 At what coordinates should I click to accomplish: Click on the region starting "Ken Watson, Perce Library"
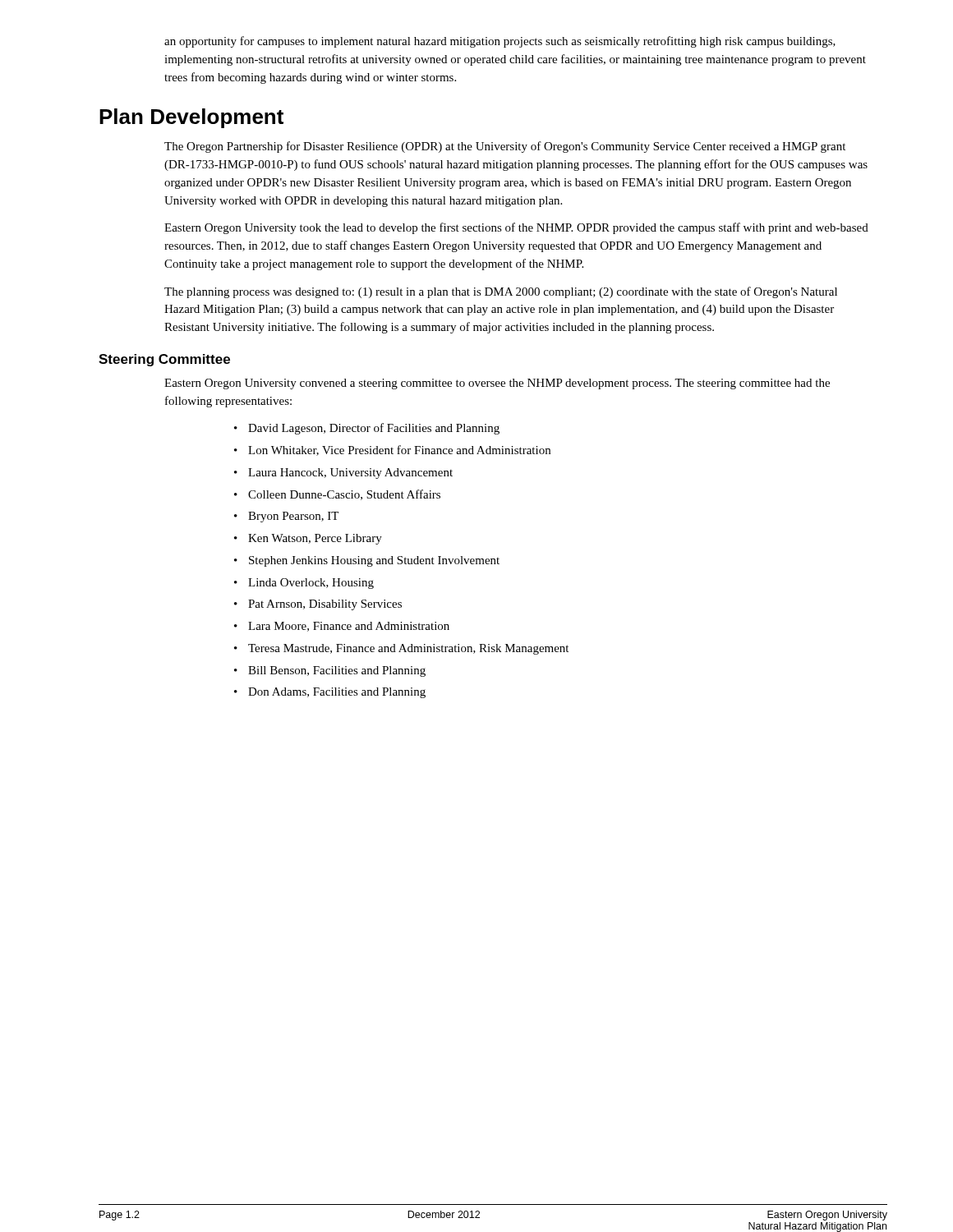pyautogui.click(x=308, y=539)
